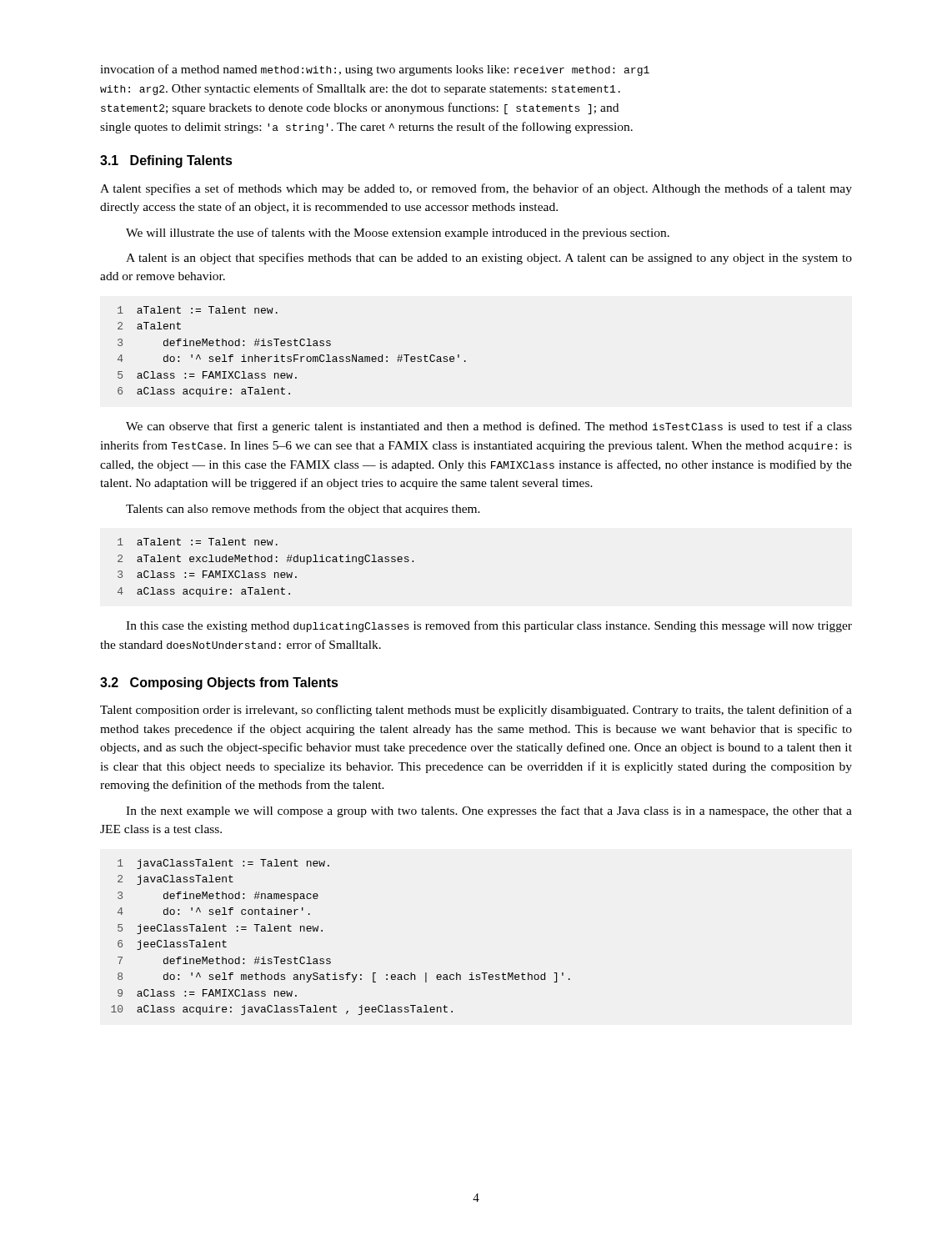
Task: Locate the text block that says "Talent composition order is"
Action: point(476,748)
